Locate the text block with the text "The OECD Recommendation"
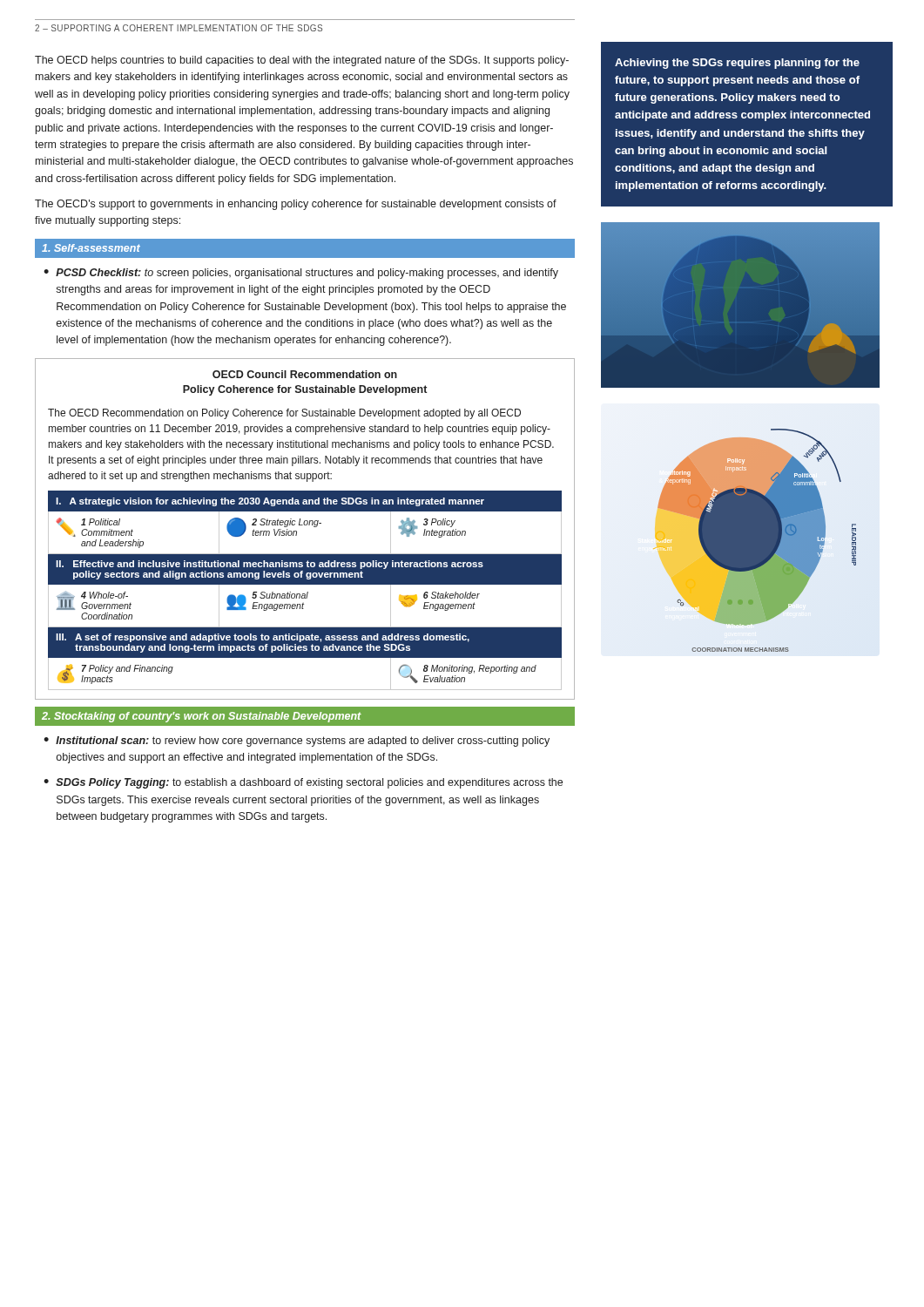 [301, 444]
